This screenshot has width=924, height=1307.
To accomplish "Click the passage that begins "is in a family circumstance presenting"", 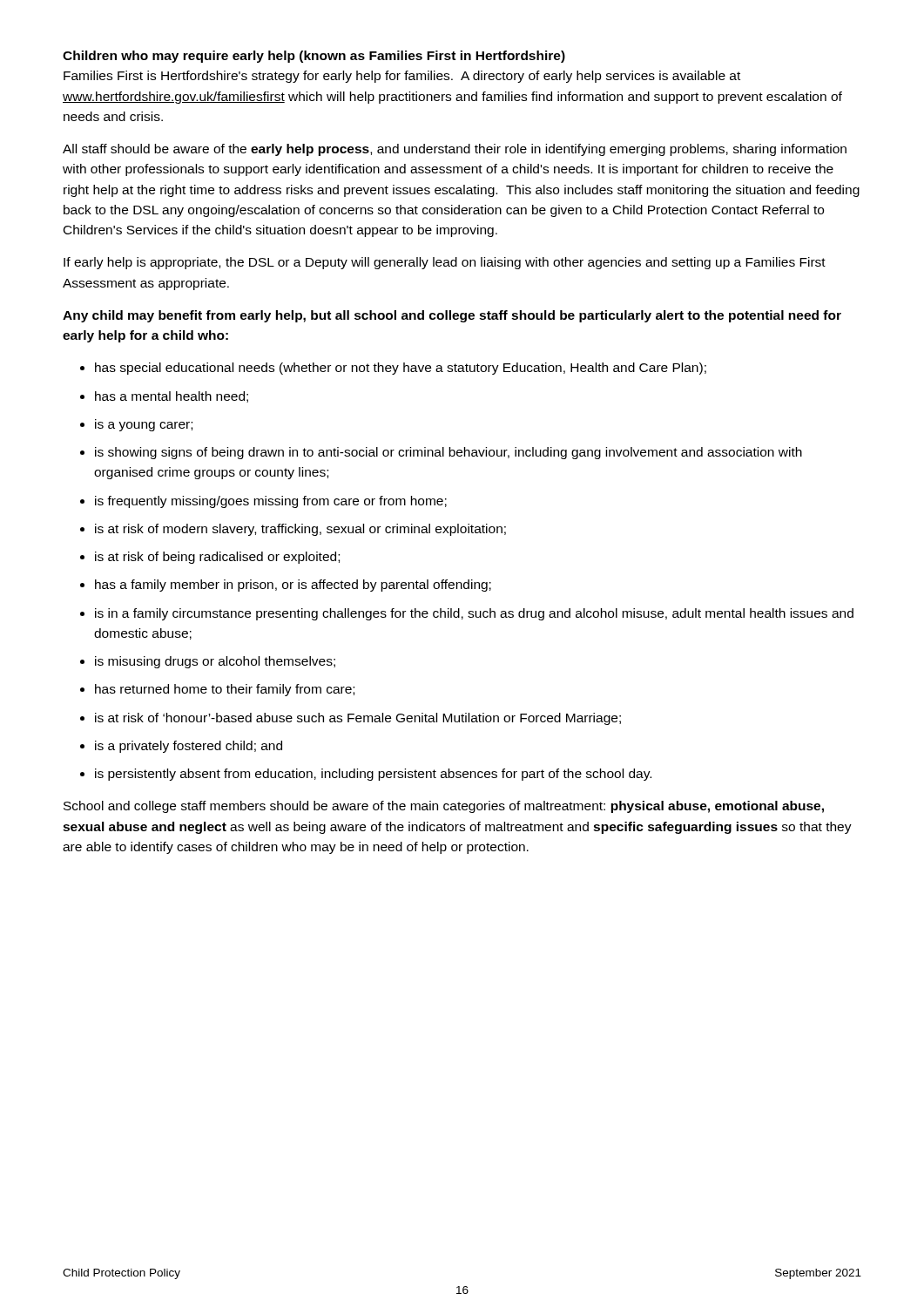I will pos(474,623).
